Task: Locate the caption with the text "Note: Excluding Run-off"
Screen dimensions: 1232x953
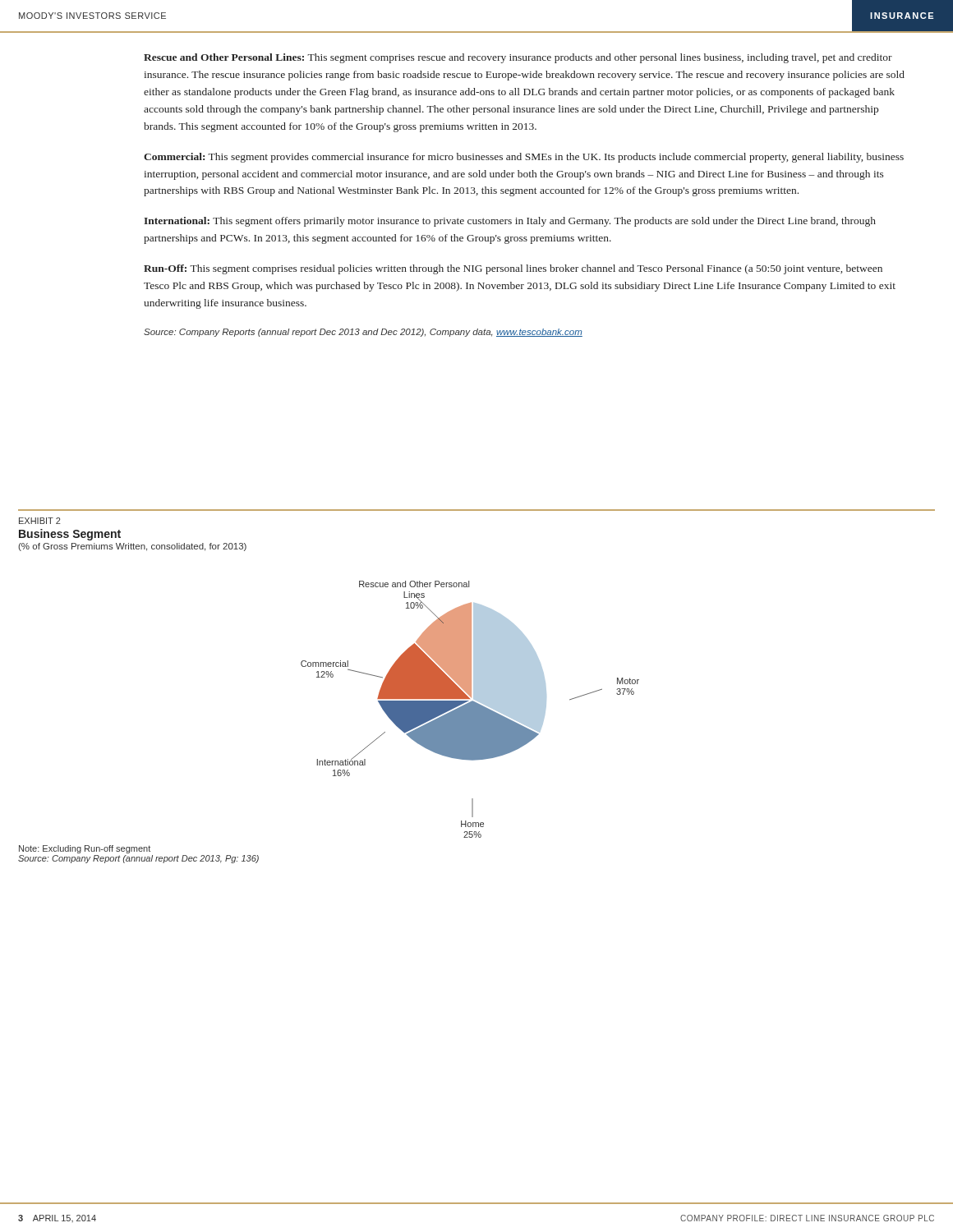Action: click(139, 853)
